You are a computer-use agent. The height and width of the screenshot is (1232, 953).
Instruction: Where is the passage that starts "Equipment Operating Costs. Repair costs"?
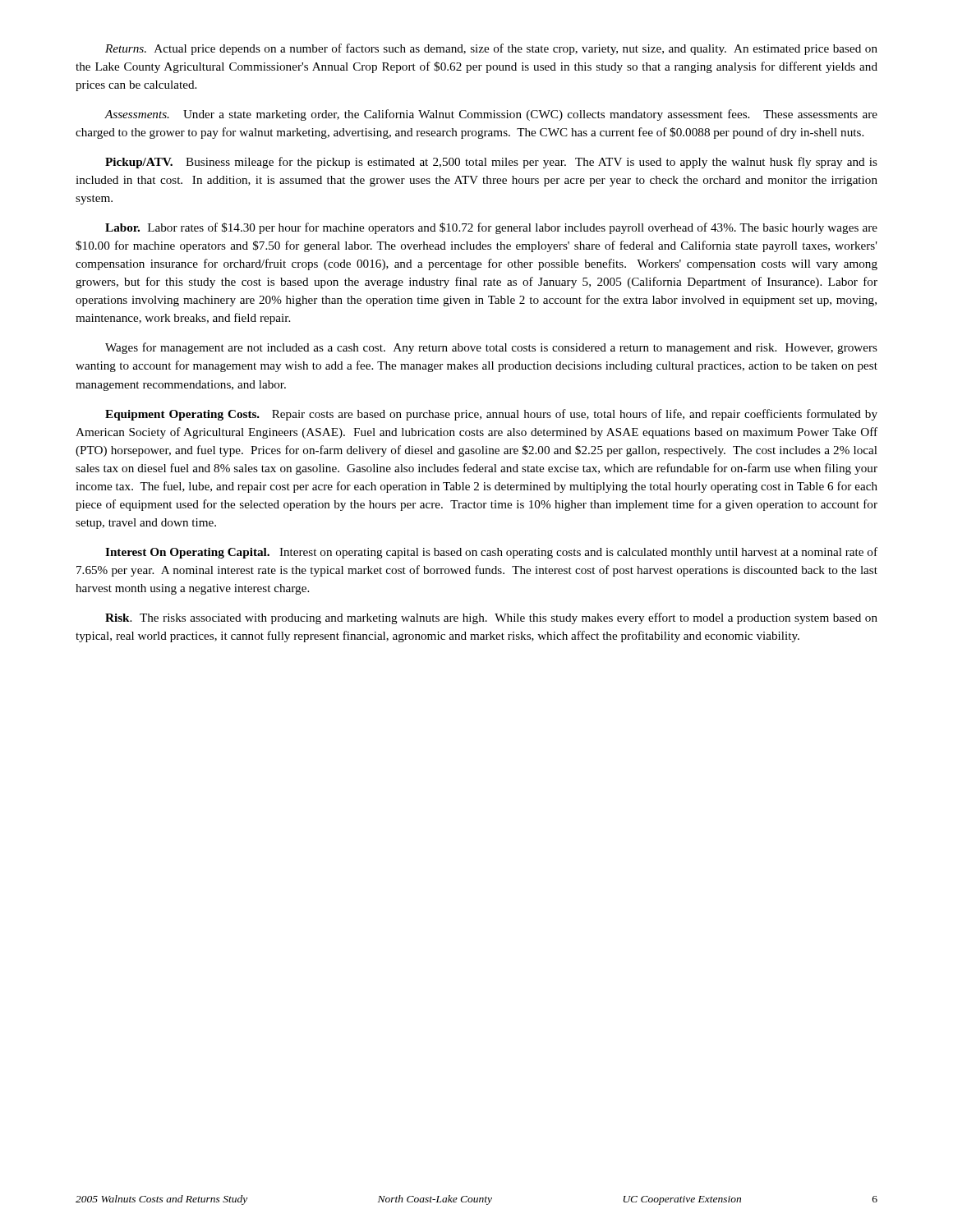[x=476, y=467]
